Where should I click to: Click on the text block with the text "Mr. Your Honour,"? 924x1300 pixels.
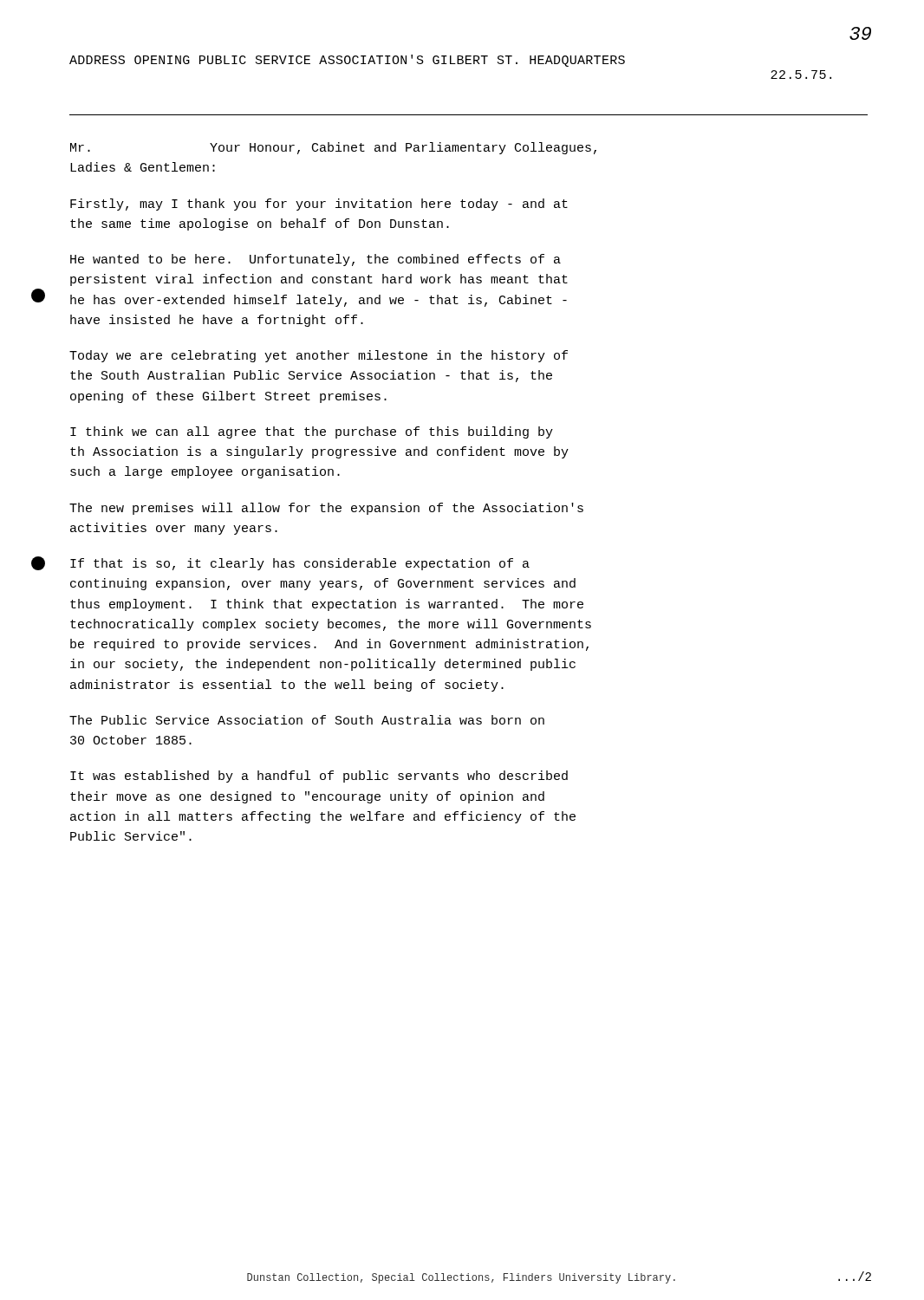pos(335,159)
